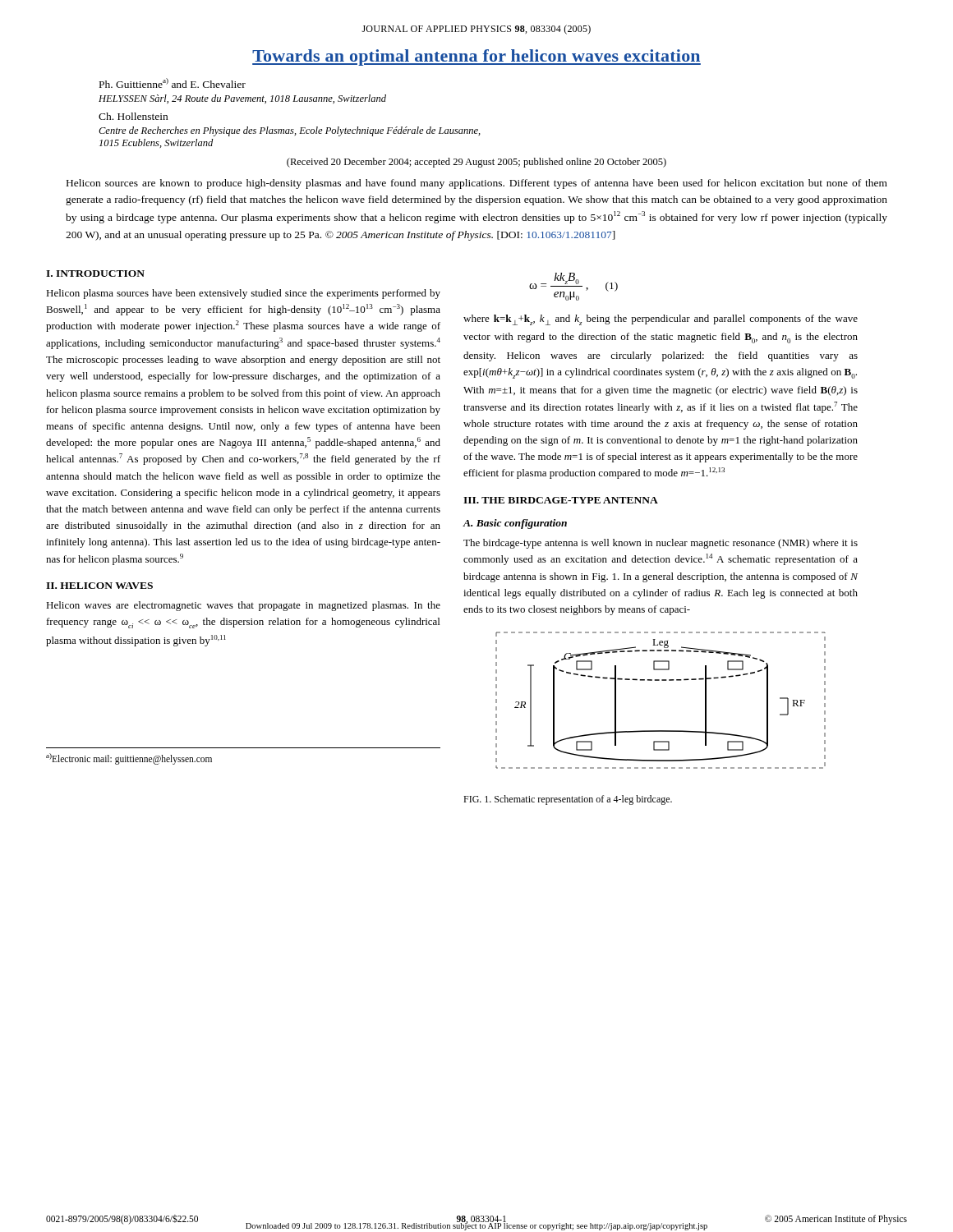This screenshot has width=953, height=1232.
Task: Select the element starting "HELYSSEN Sàrl, 24 Route du Pavement,"
Action: (x=242, y=98)
